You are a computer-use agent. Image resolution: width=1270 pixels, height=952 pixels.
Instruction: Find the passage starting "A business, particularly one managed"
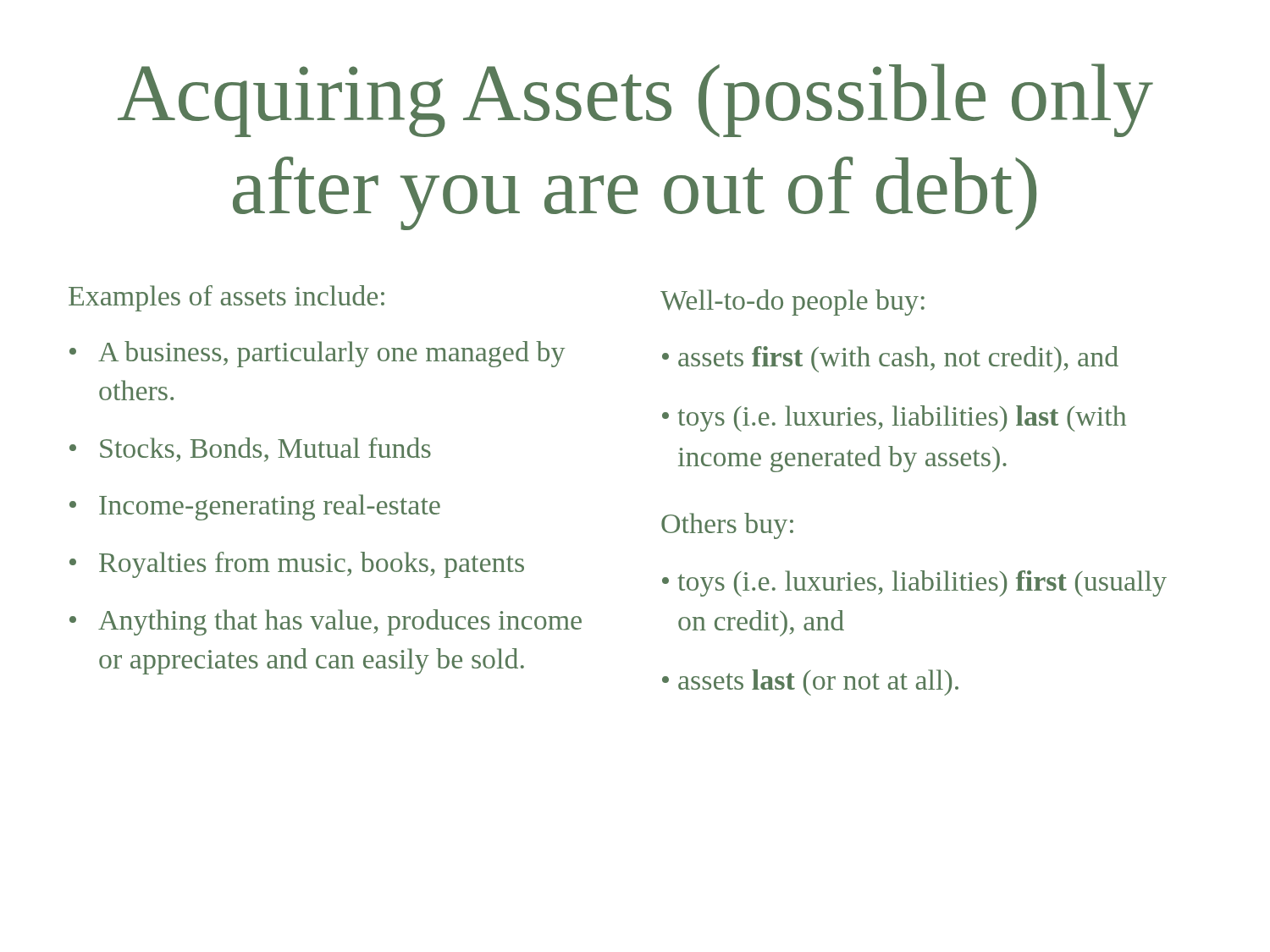pyautogui.click(x=332, y=371)
